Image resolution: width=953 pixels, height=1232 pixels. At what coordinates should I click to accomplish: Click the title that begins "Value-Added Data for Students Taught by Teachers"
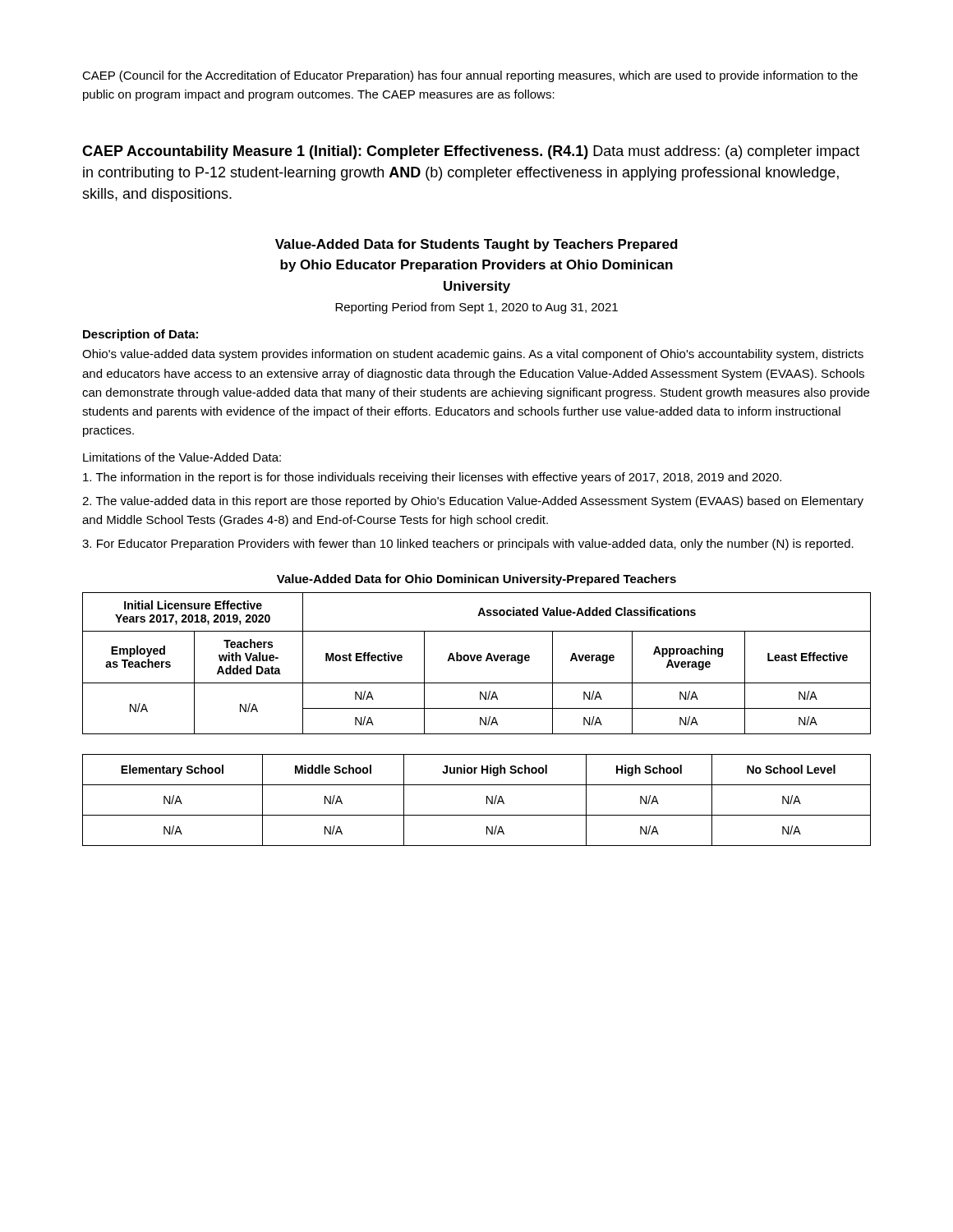[476, 265]
